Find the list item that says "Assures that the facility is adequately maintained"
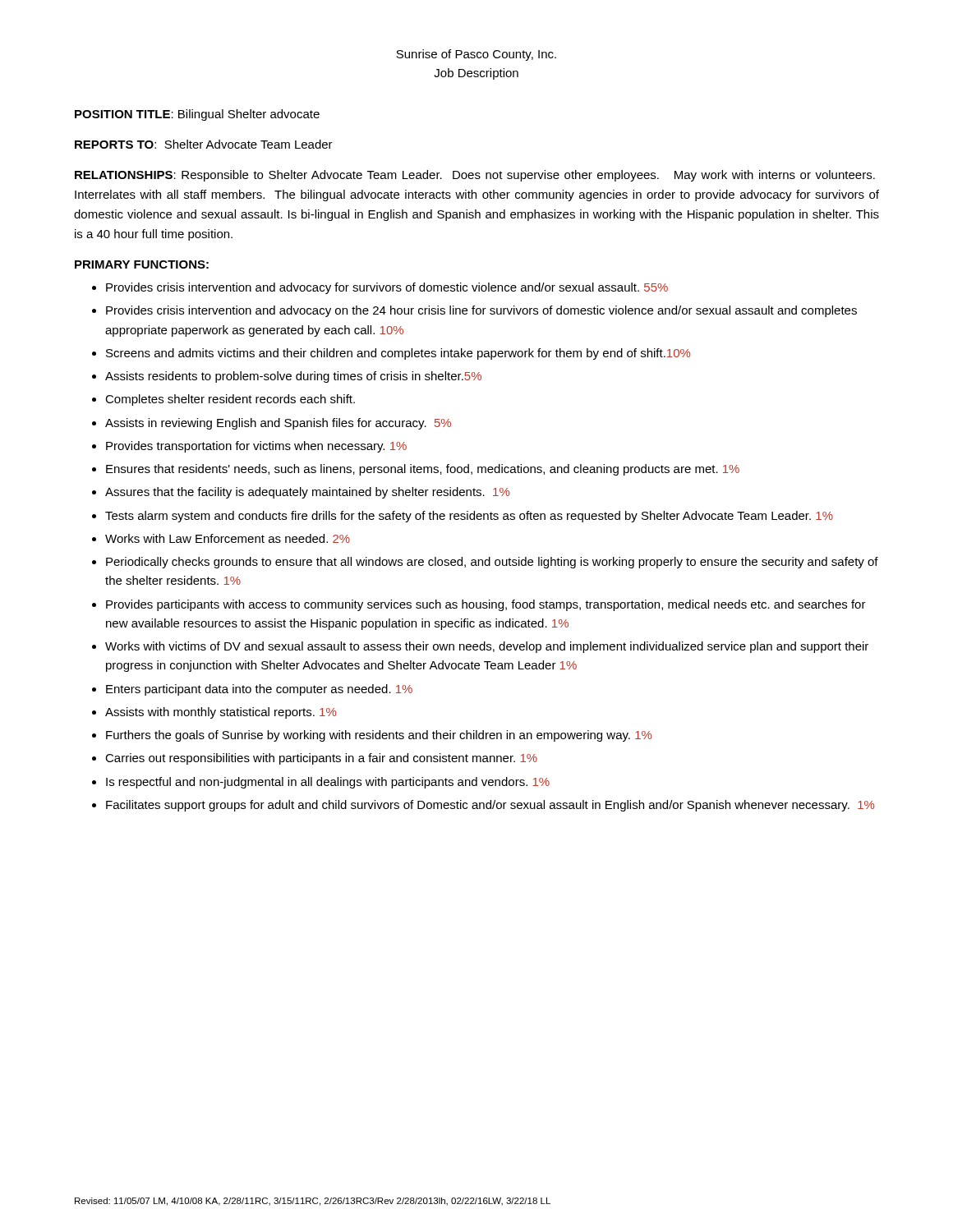This screenshot has height=1232, width=953. [x=308, y=492]
